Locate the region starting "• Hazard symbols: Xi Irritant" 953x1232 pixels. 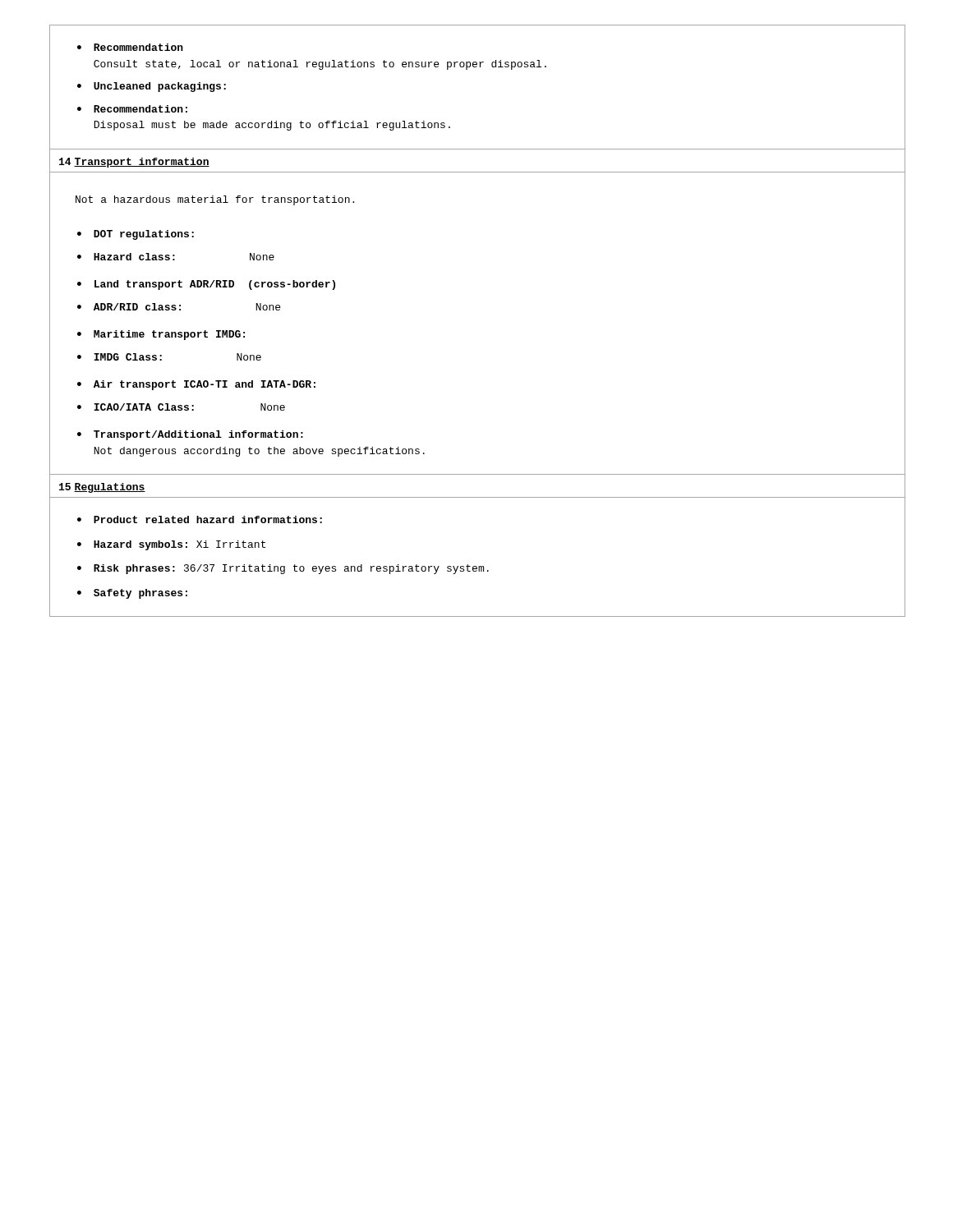(x=171, y=545)
